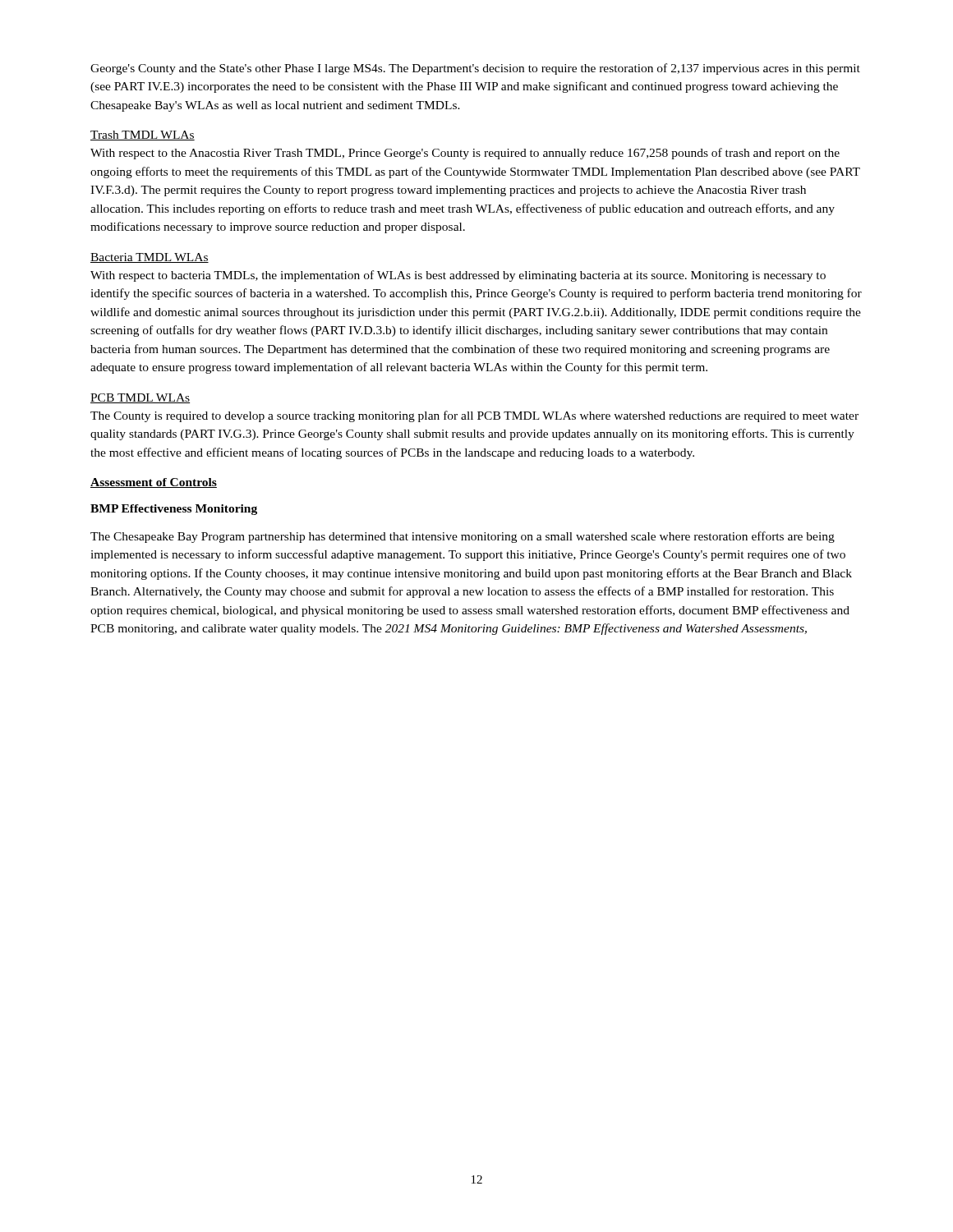Find the text block with the text "The County is required to develop"
This screenshot has height=1232, width=953.
pos(476,434)
